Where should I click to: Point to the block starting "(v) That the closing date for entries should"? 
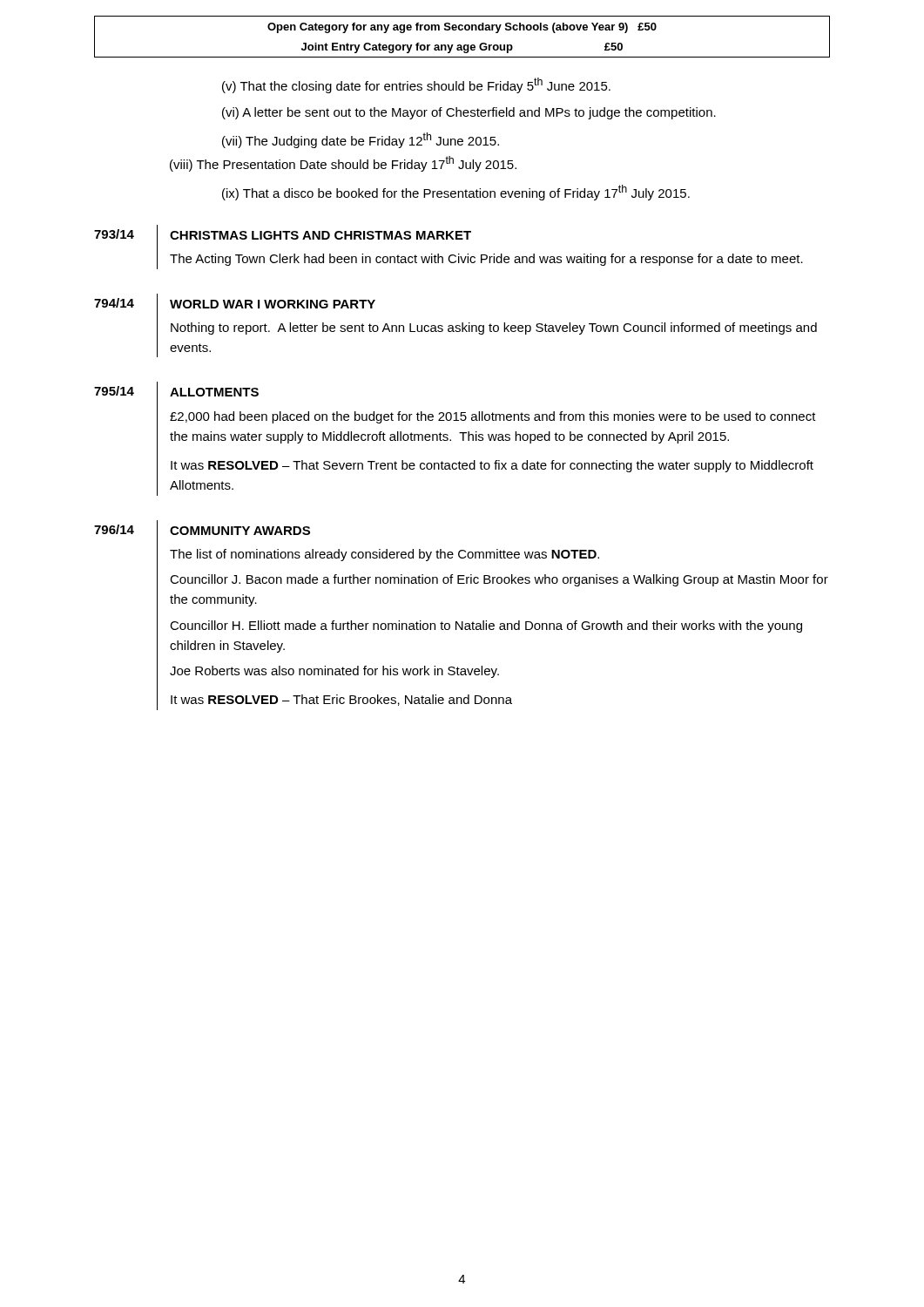499,139
